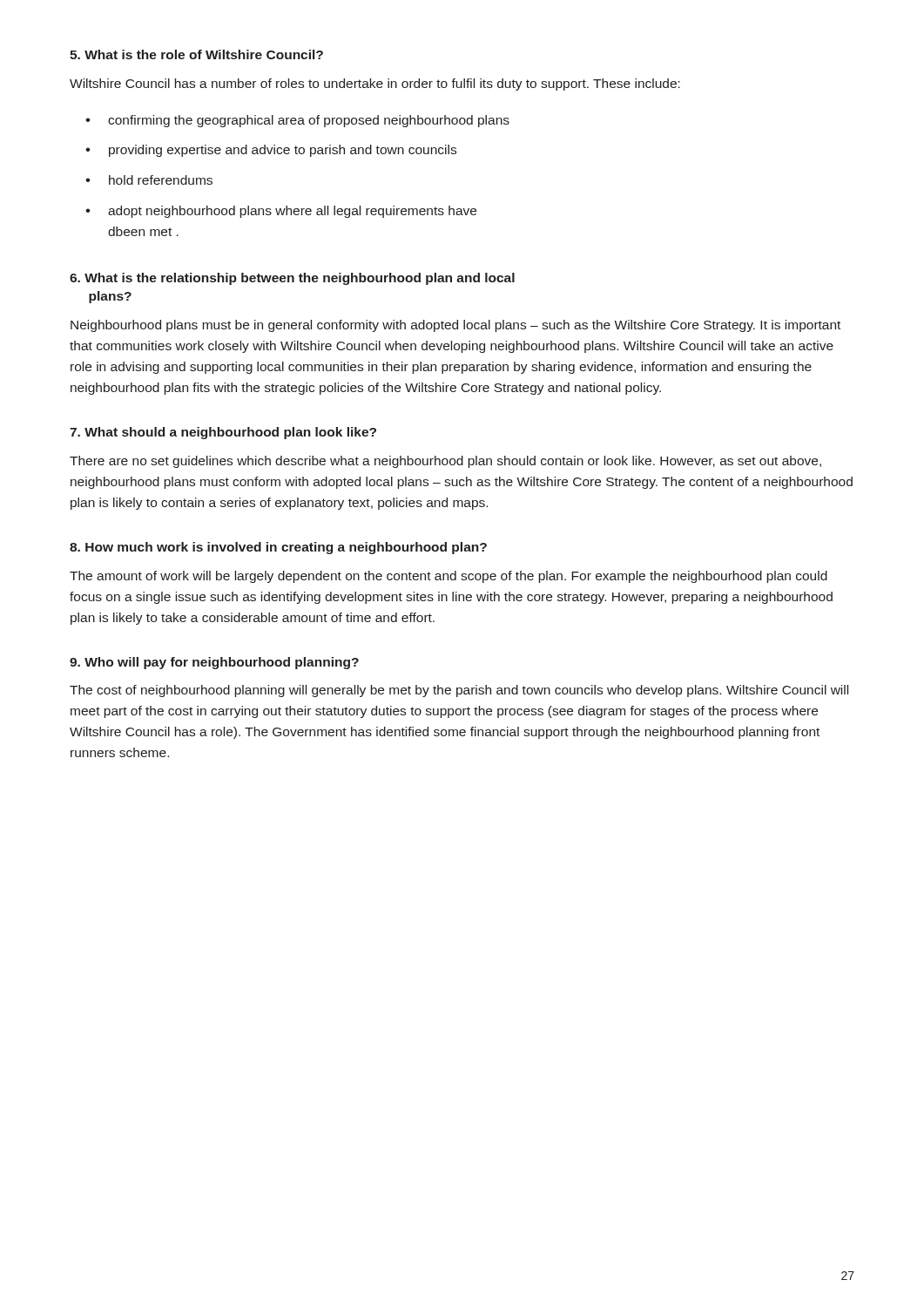Point to the region starting "8. How much work is"
The width and height of the screenshot is (924, 1307).
(x=279, y=547)
